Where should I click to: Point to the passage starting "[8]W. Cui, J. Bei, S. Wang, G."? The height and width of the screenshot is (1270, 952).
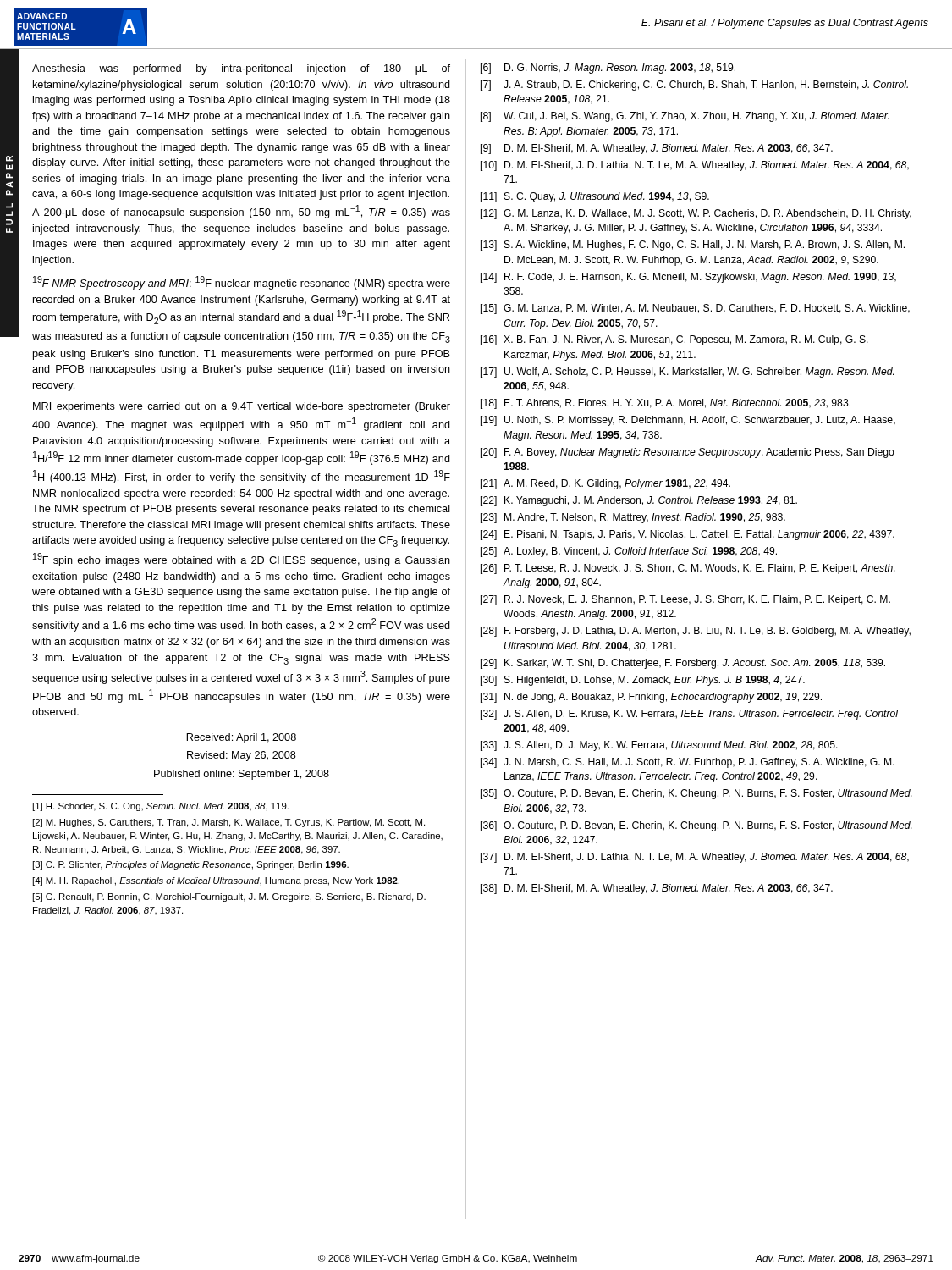pyautogui.click(x=696, y=124)
